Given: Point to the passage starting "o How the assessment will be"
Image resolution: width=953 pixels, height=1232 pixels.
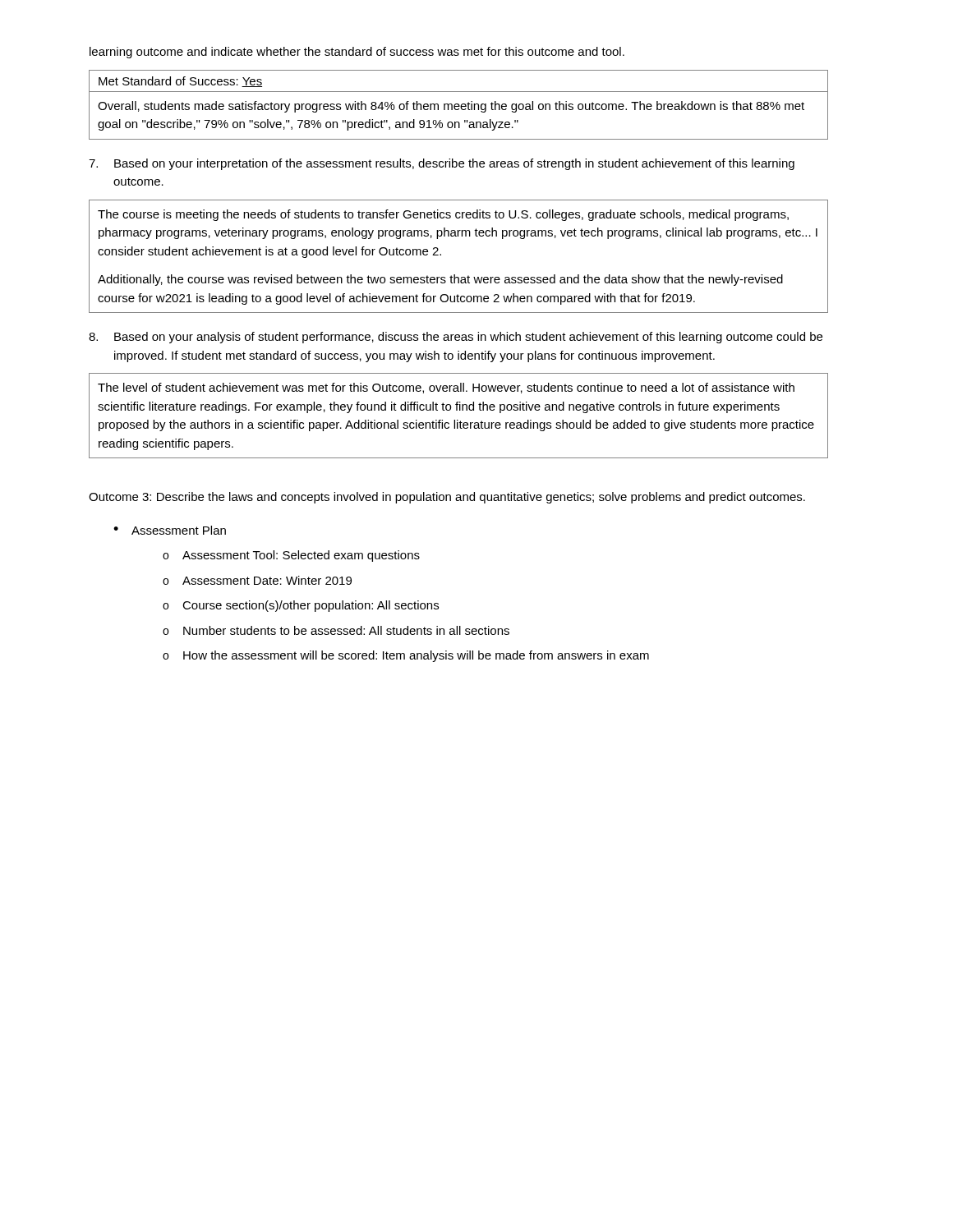Looking at the screenshot, I should (x=495, y=656).
